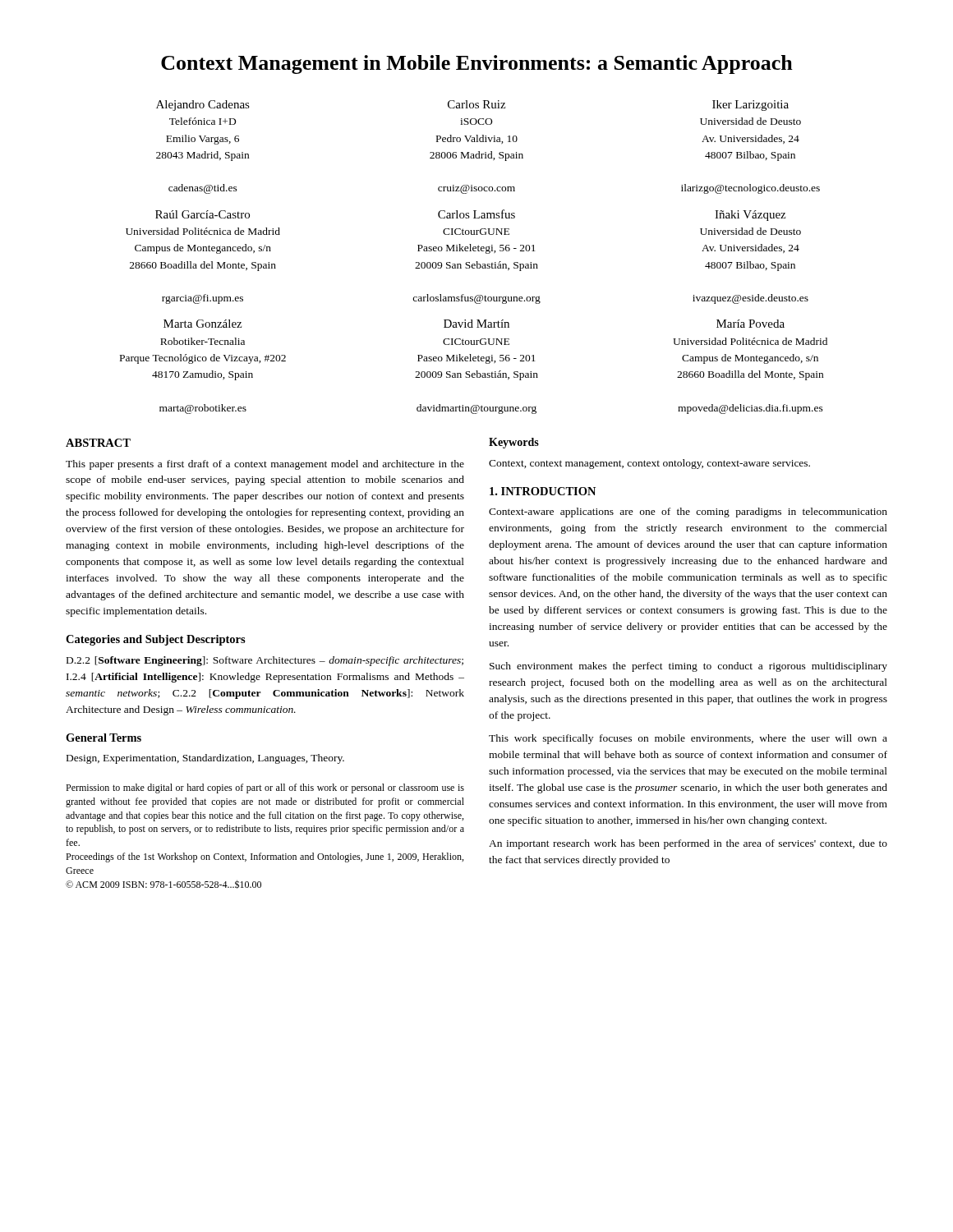Navigate to the region starting "Marta González Robotiker-Tecnalia Parque Tecnológico de Vizcaya, #202"
This screenshot has height=1232, width=953.
coord(203,364)
